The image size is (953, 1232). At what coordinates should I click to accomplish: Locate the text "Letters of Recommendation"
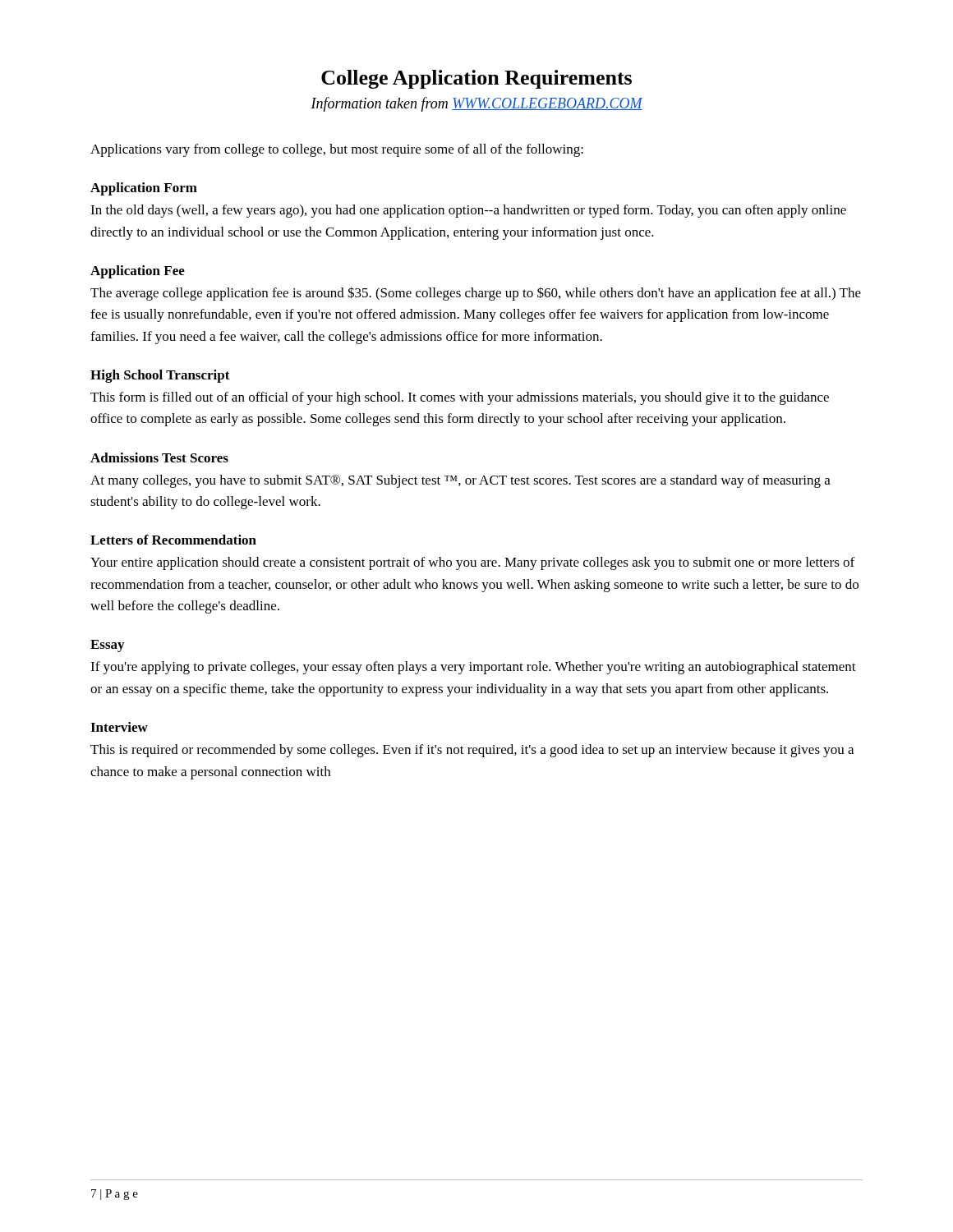point(173,540)
